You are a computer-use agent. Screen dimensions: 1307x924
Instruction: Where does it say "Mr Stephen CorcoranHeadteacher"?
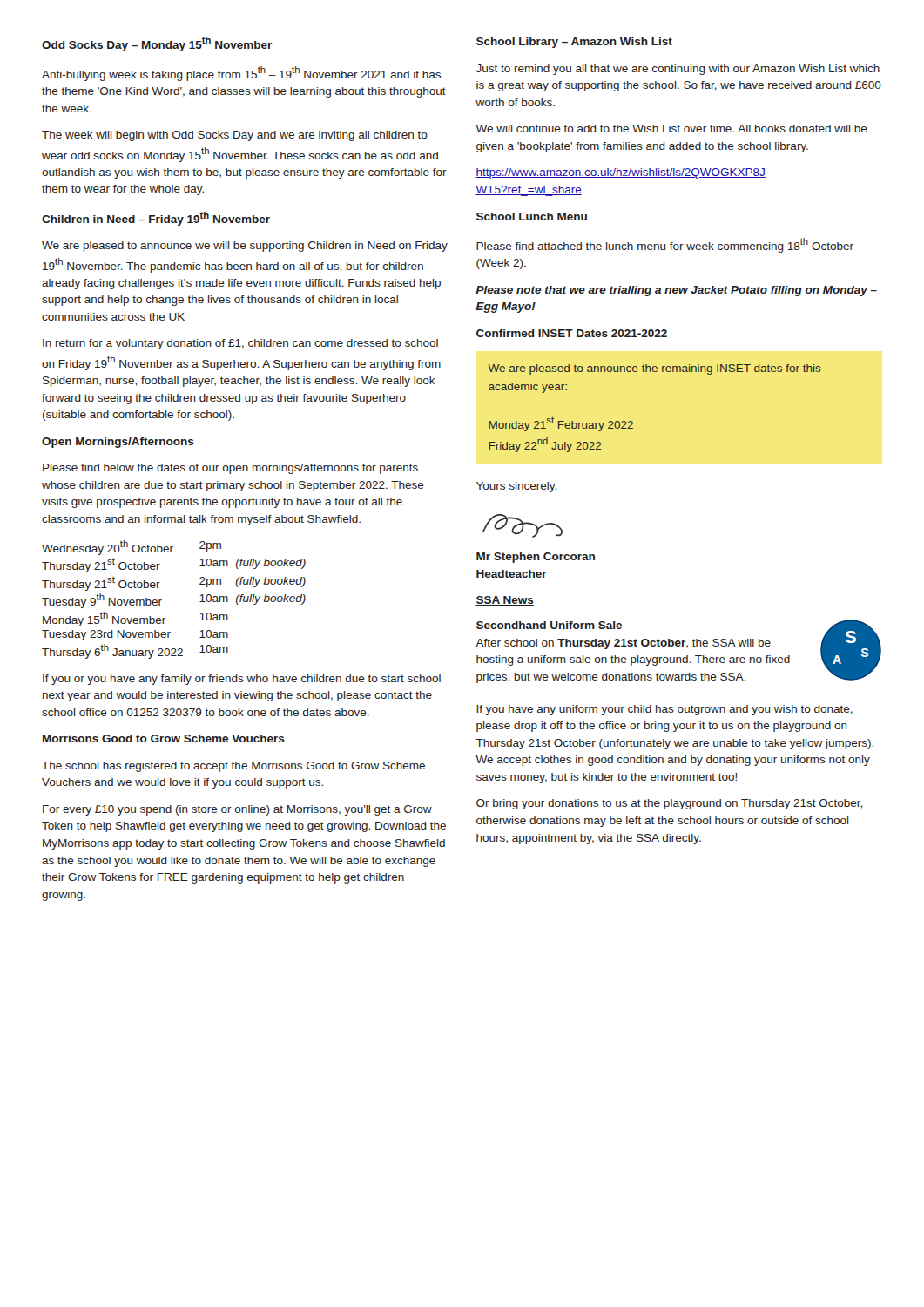536,565
